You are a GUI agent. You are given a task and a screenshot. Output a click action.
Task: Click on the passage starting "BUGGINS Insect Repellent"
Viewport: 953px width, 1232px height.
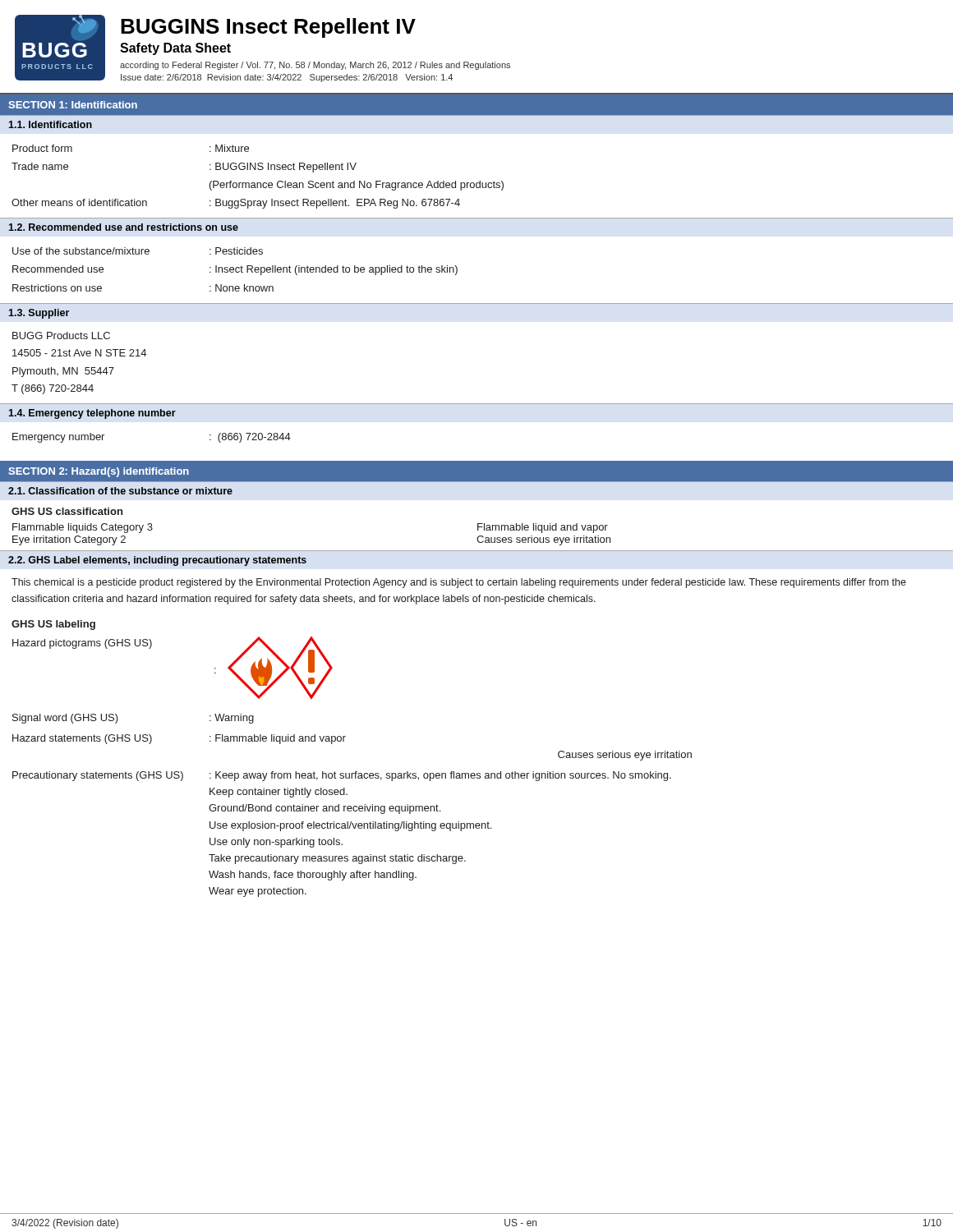point(268,27)
